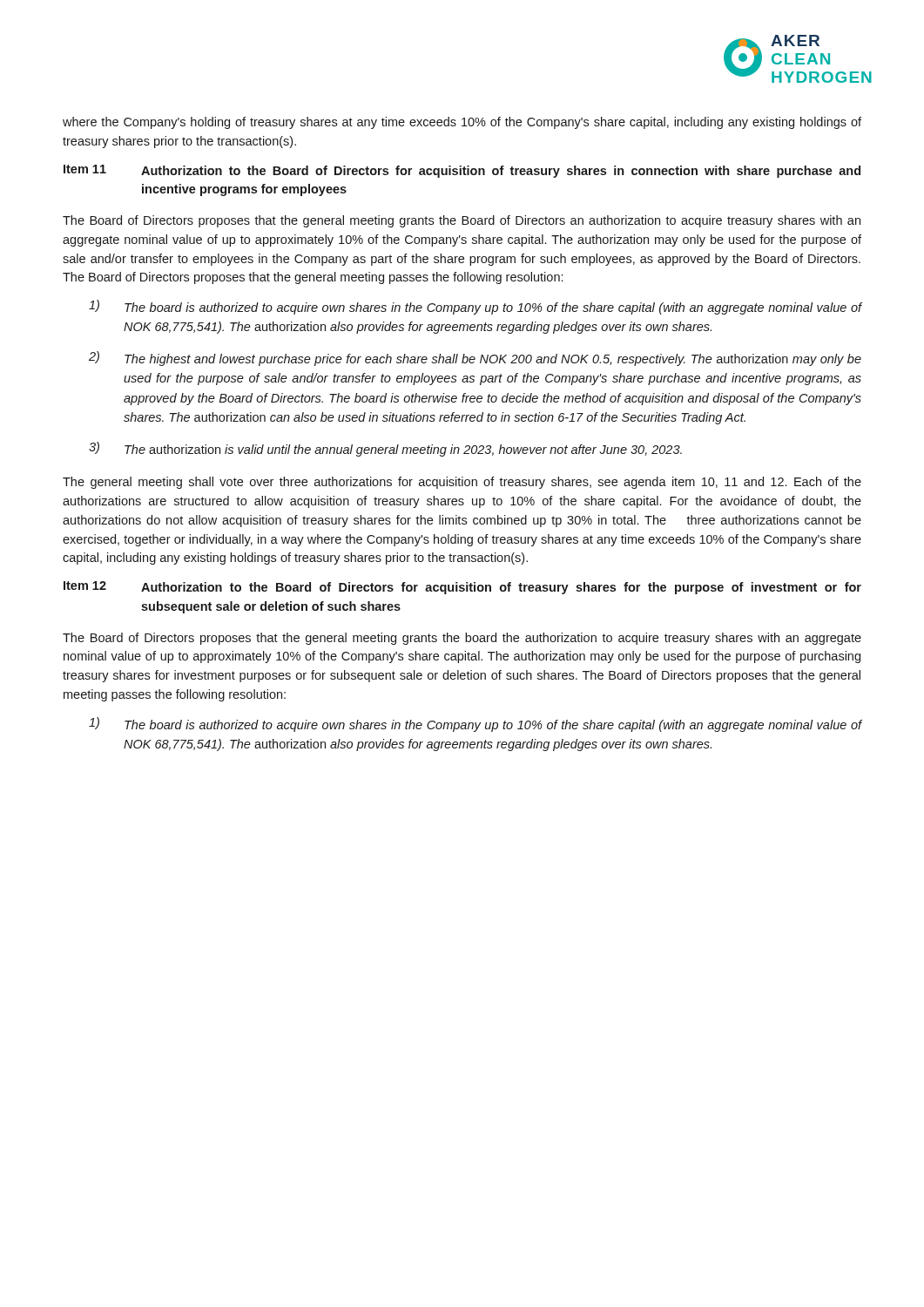
Task: Find the block on this page that starts "3) The authorization is valid"
Action: [x=386, y=450]
